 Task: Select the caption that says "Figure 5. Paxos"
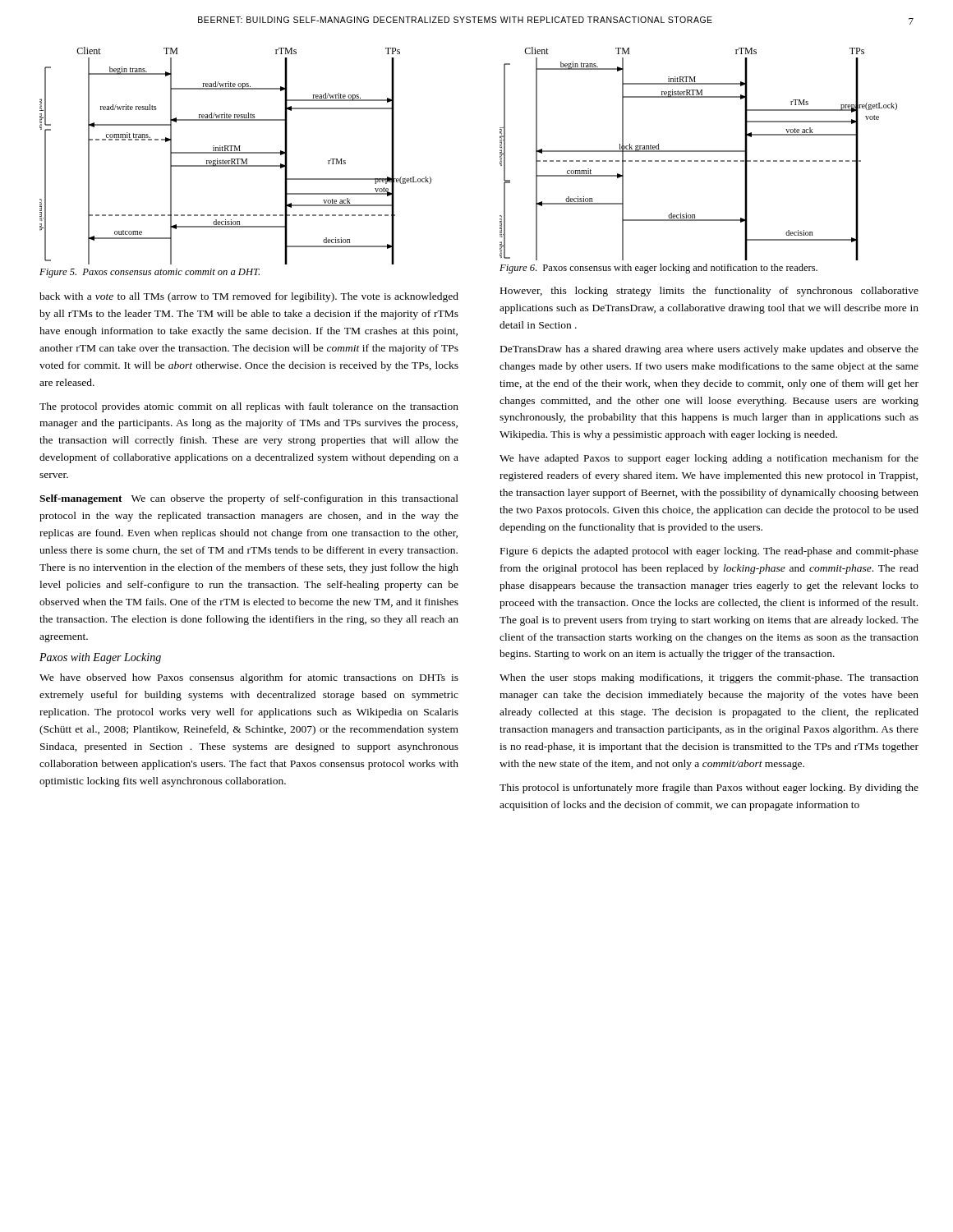pos(150,272)
